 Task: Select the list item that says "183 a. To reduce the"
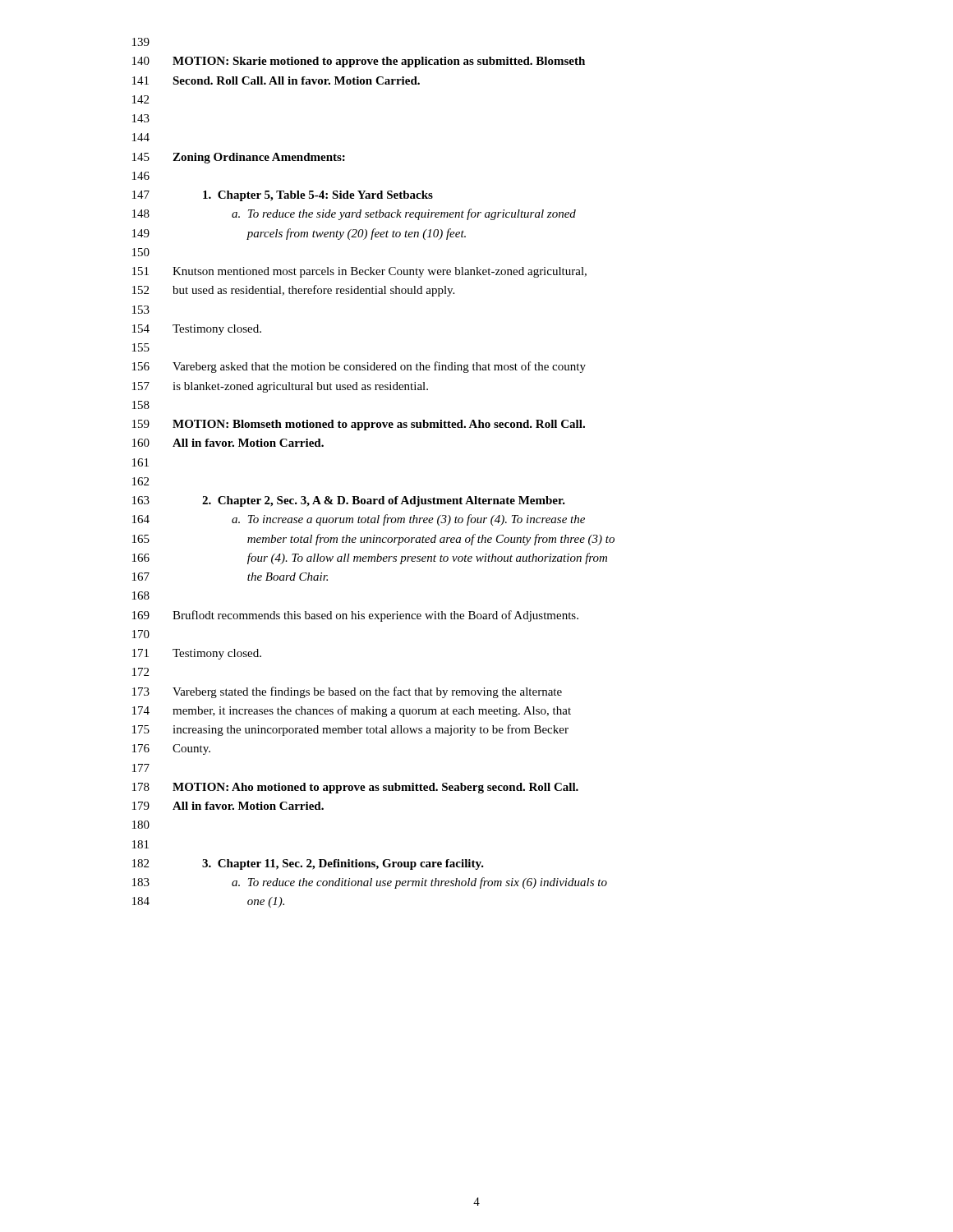489,883
